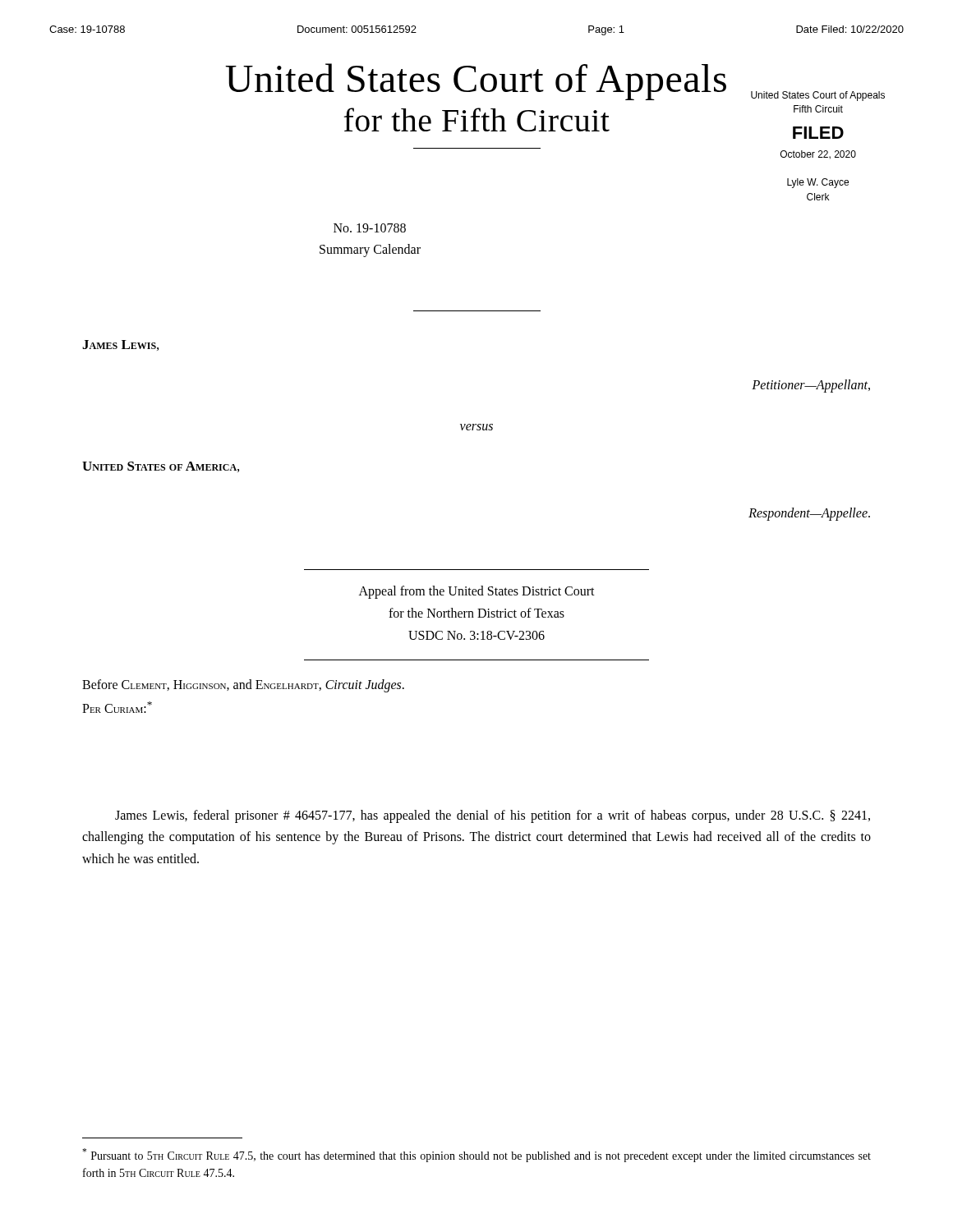Locate the text starting "United States Court of Appeals for the"

click(x=476, y=102)
